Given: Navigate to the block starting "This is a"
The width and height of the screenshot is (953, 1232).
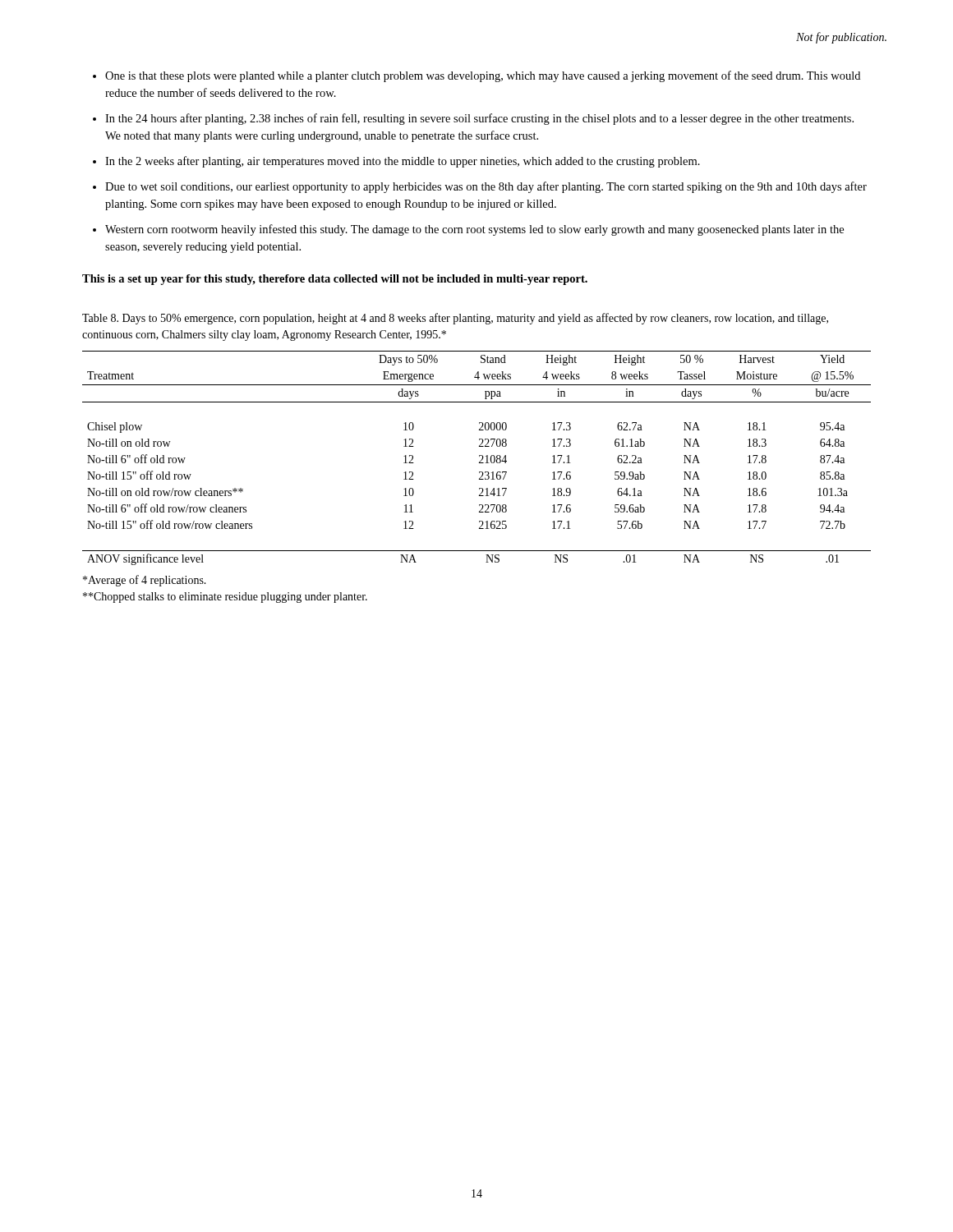Looking at the screenshot, I should tap(335, 279).
